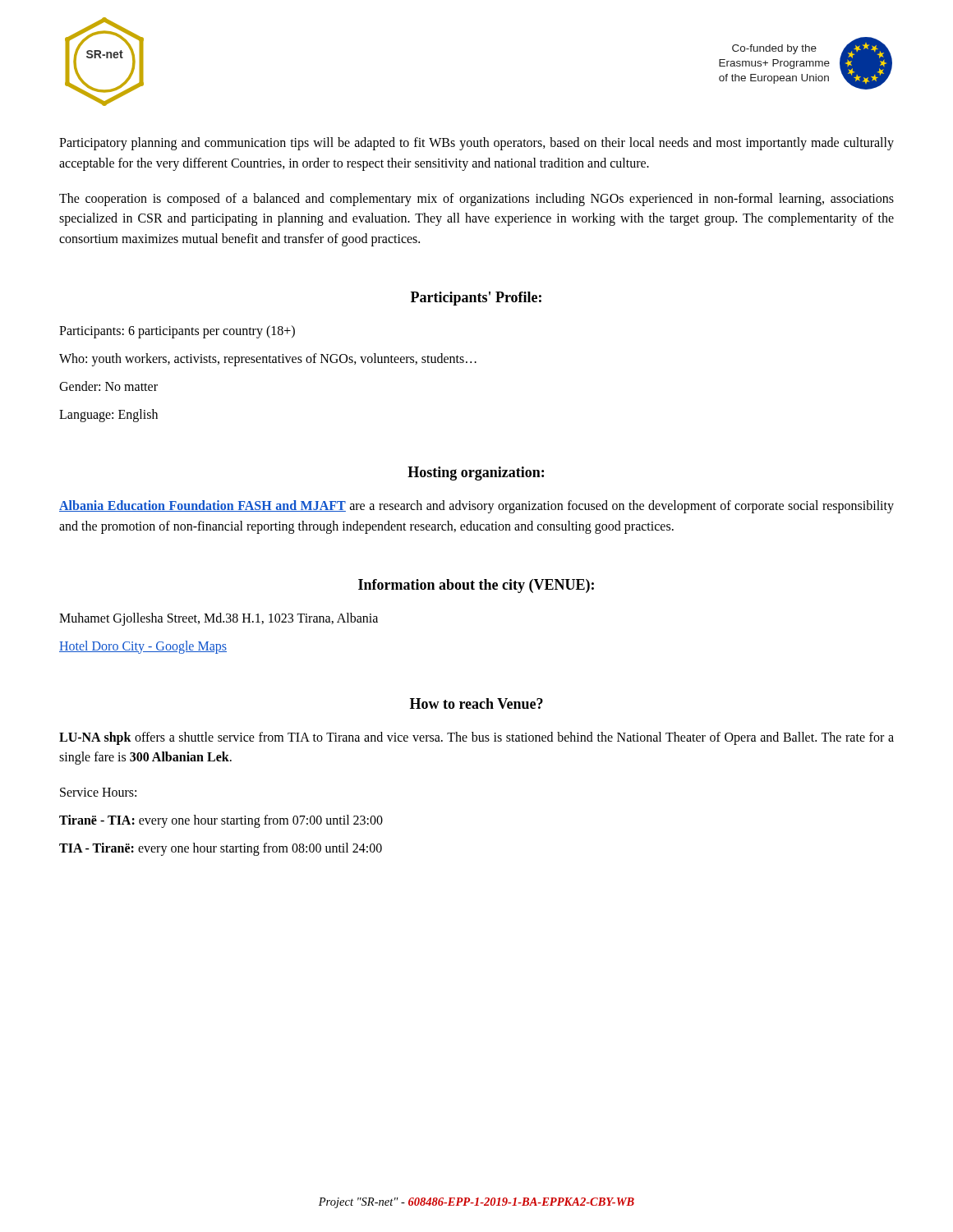
Task: Find the text starting "Who: youth workers, activists, representatives"
Action: coord(476,359)
